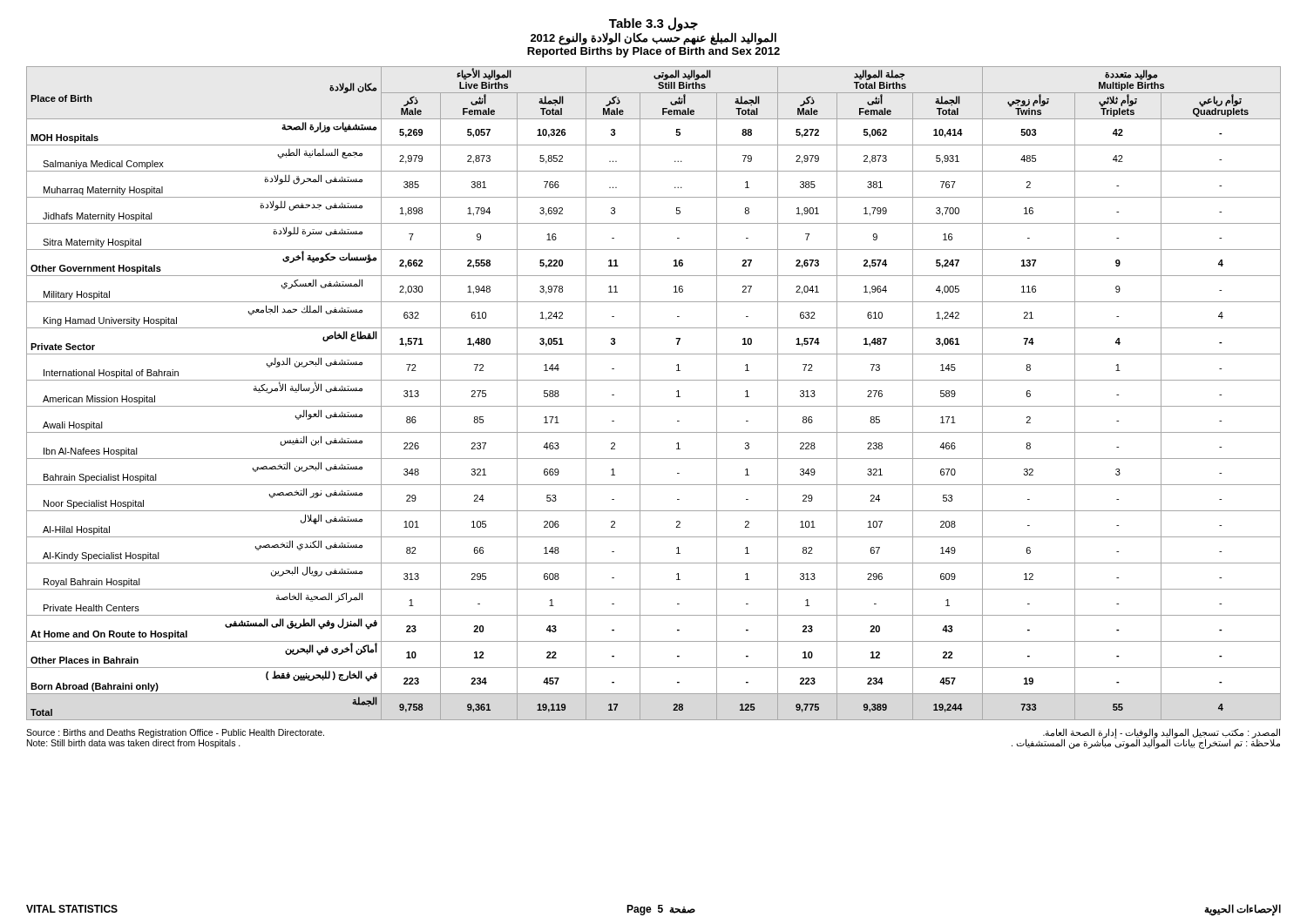Find the footnote that says "المصدر : مكتب"
This screenshot has width=1307, height=924.
tap(1146, 738)
